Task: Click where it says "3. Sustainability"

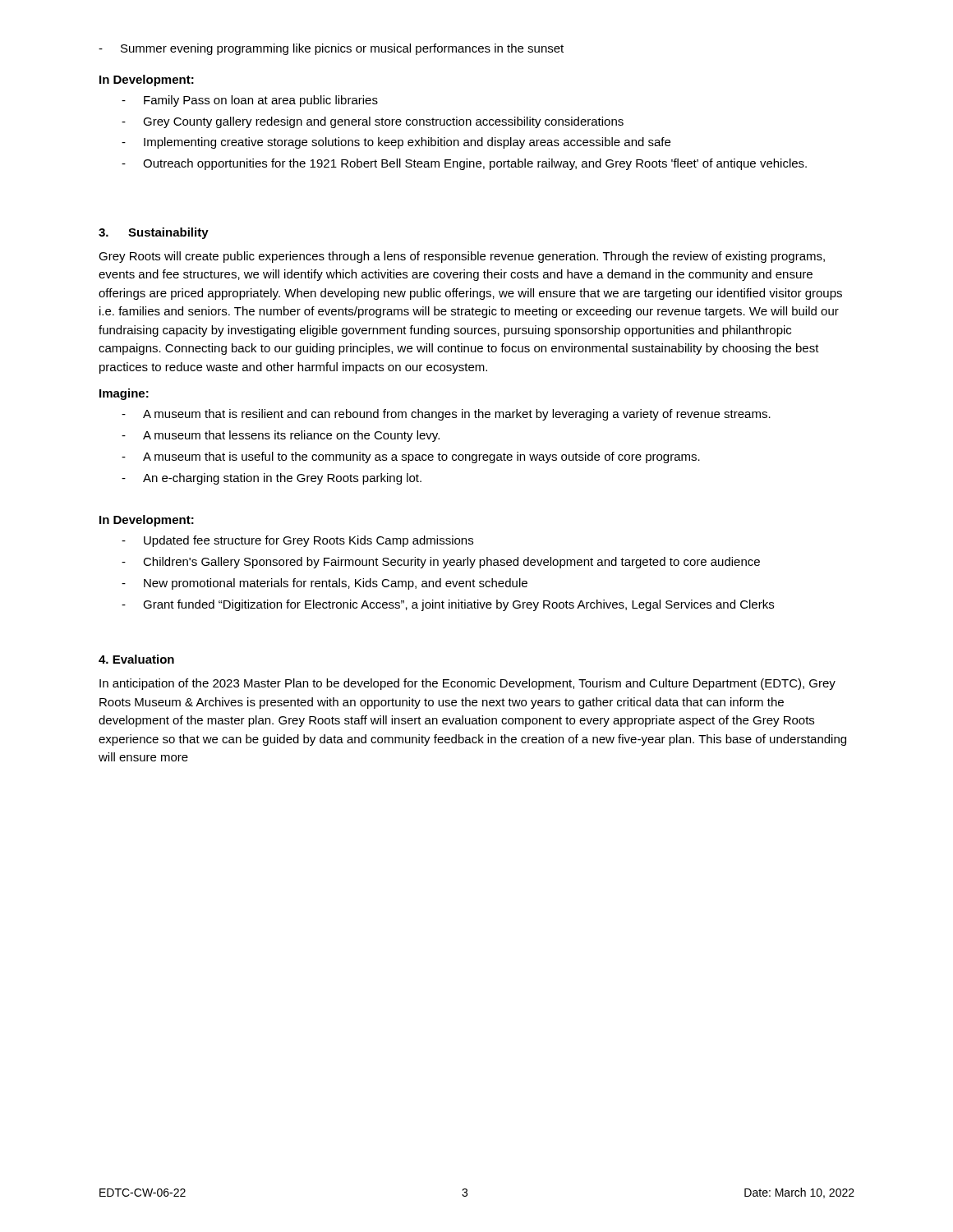Action: click(153, 232)
